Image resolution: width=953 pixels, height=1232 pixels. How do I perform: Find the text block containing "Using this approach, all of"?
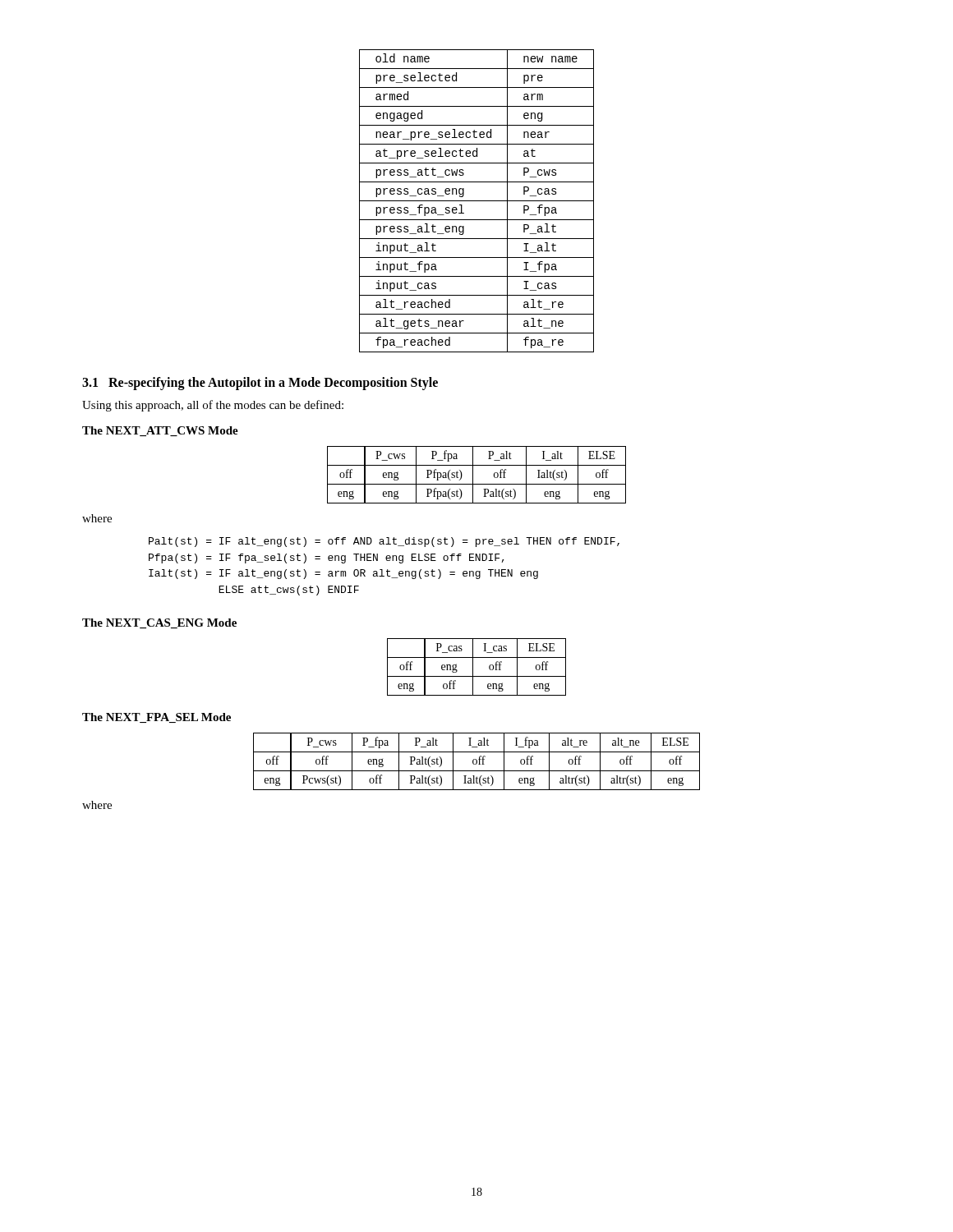[213, 405]
